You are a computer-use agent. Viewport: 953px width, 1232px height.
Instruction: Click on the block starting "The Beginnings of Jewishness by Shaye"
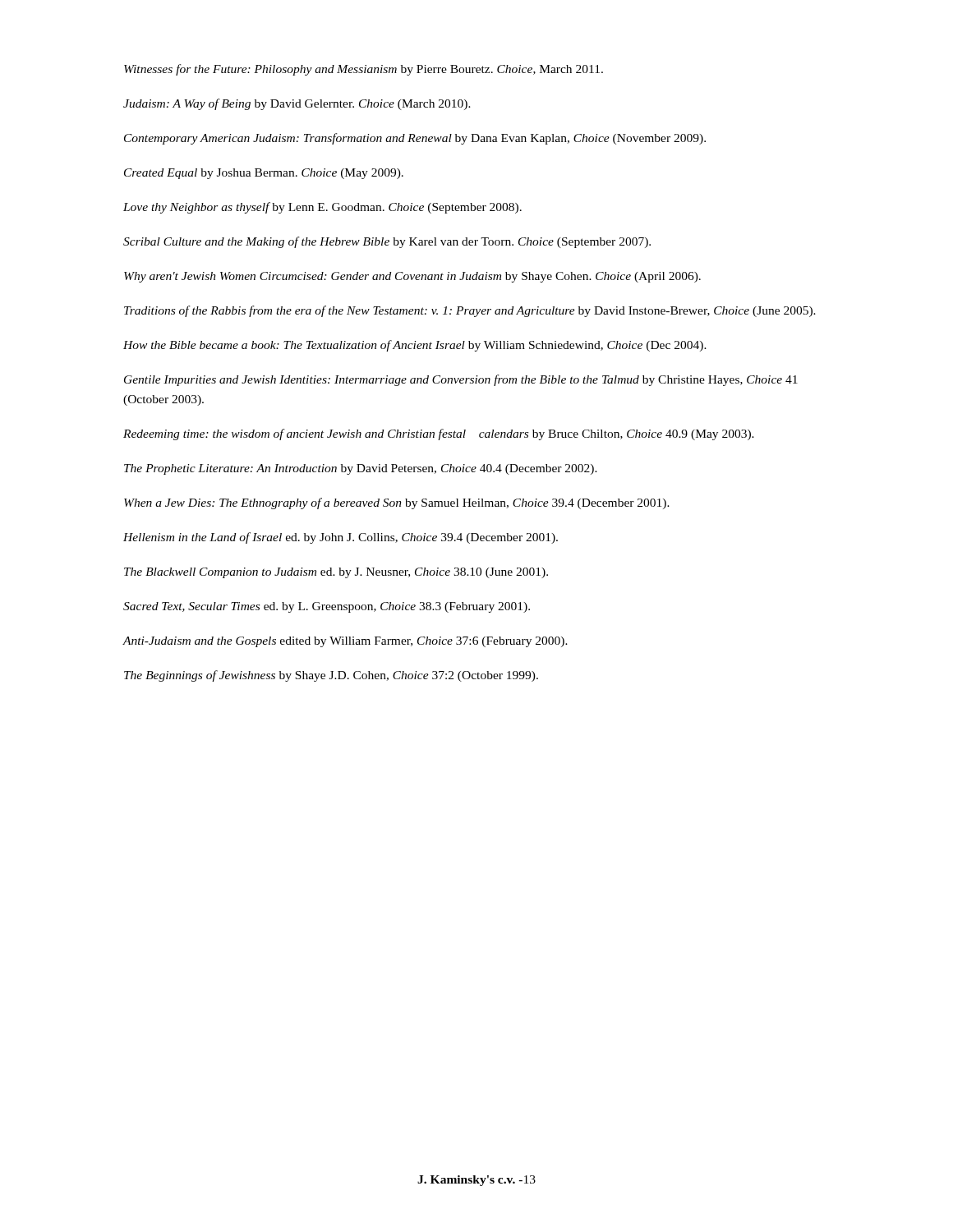pyautogui.click(x=331, y=675)
